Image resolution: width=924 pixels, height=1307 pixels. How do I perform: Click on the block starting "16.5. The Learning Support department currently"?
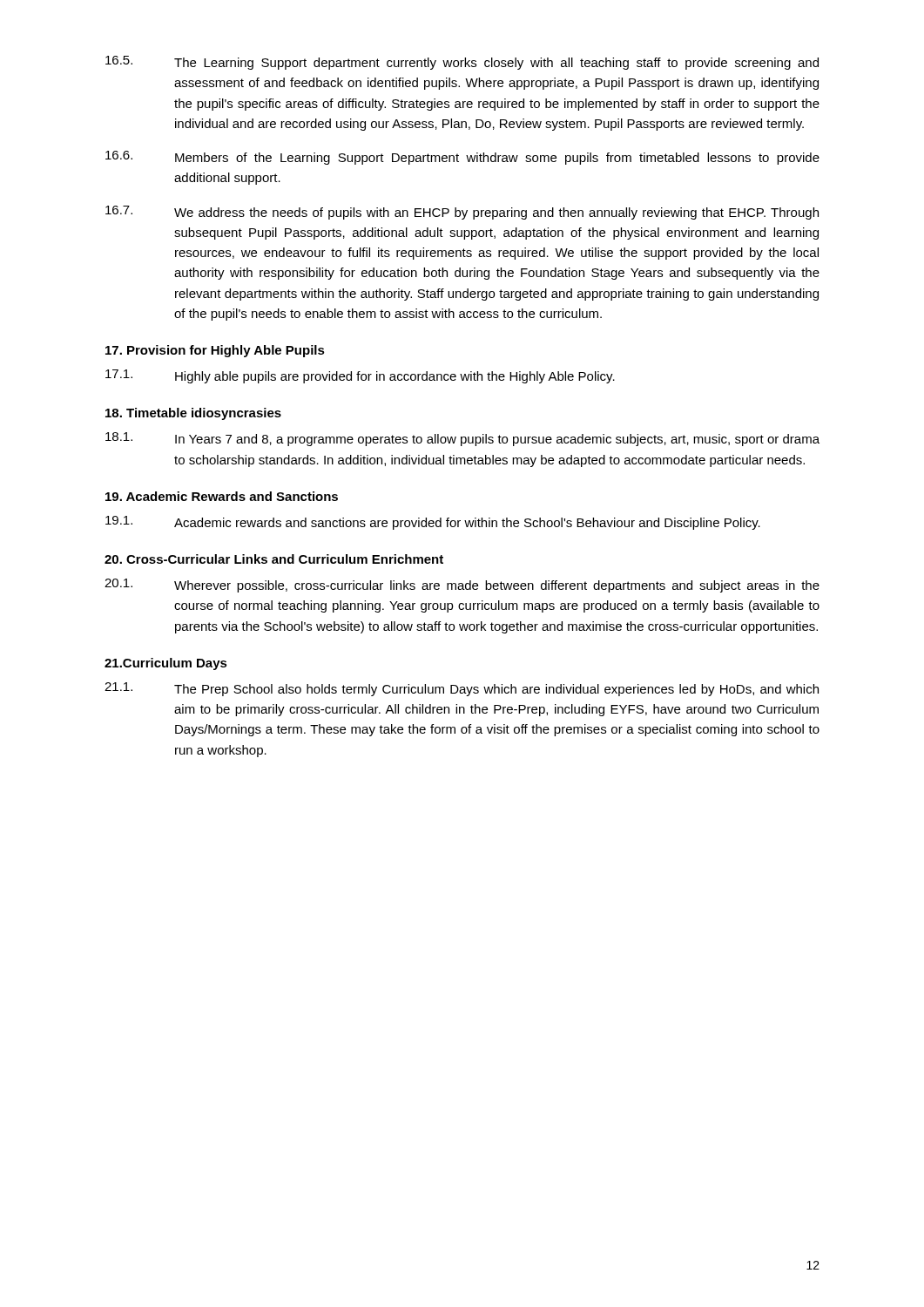[462, 93]
